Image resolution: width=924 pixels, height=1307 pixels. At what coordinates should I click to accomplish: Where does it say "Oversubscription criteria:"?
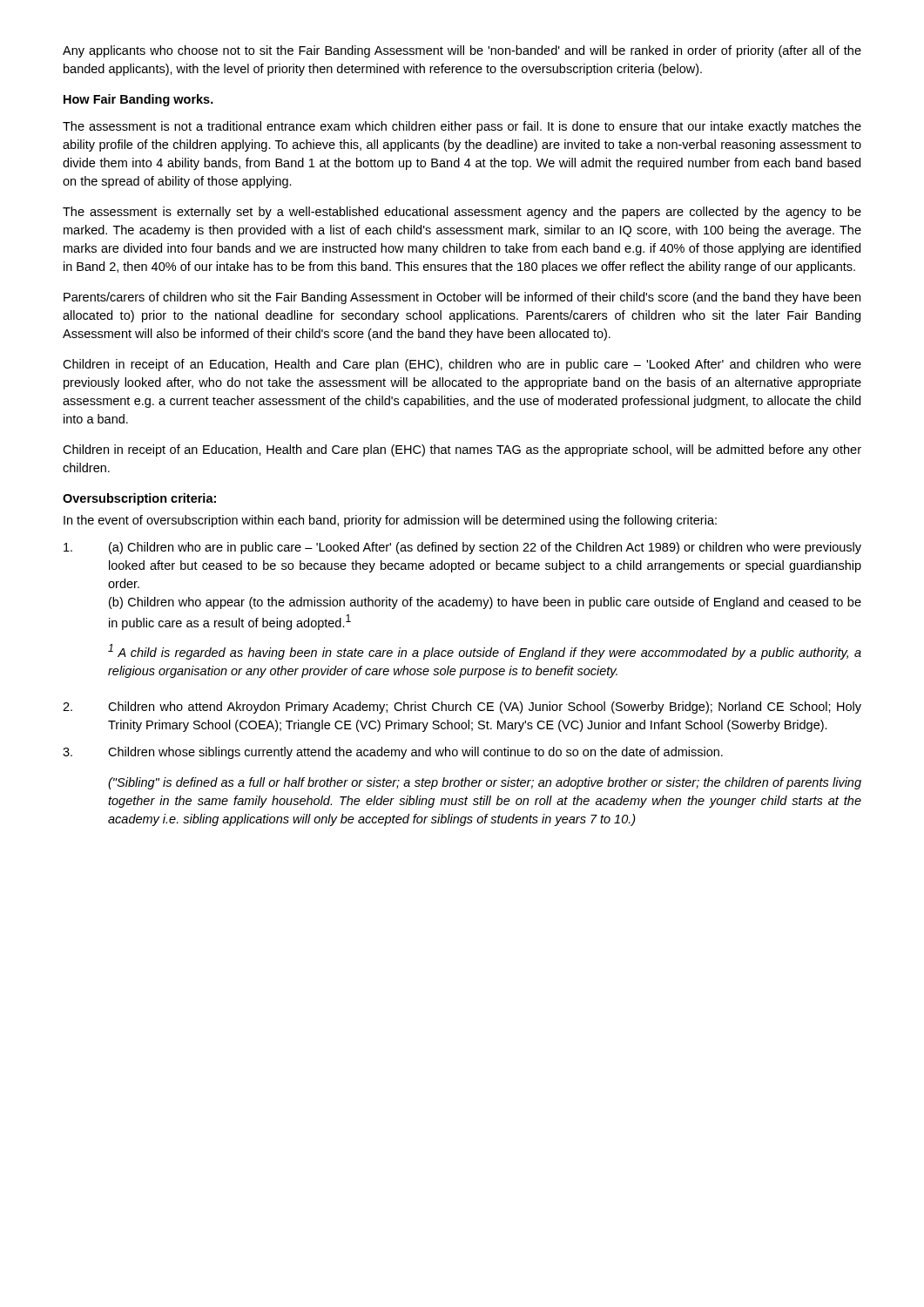pyautogui.click(x=140, y=499)
